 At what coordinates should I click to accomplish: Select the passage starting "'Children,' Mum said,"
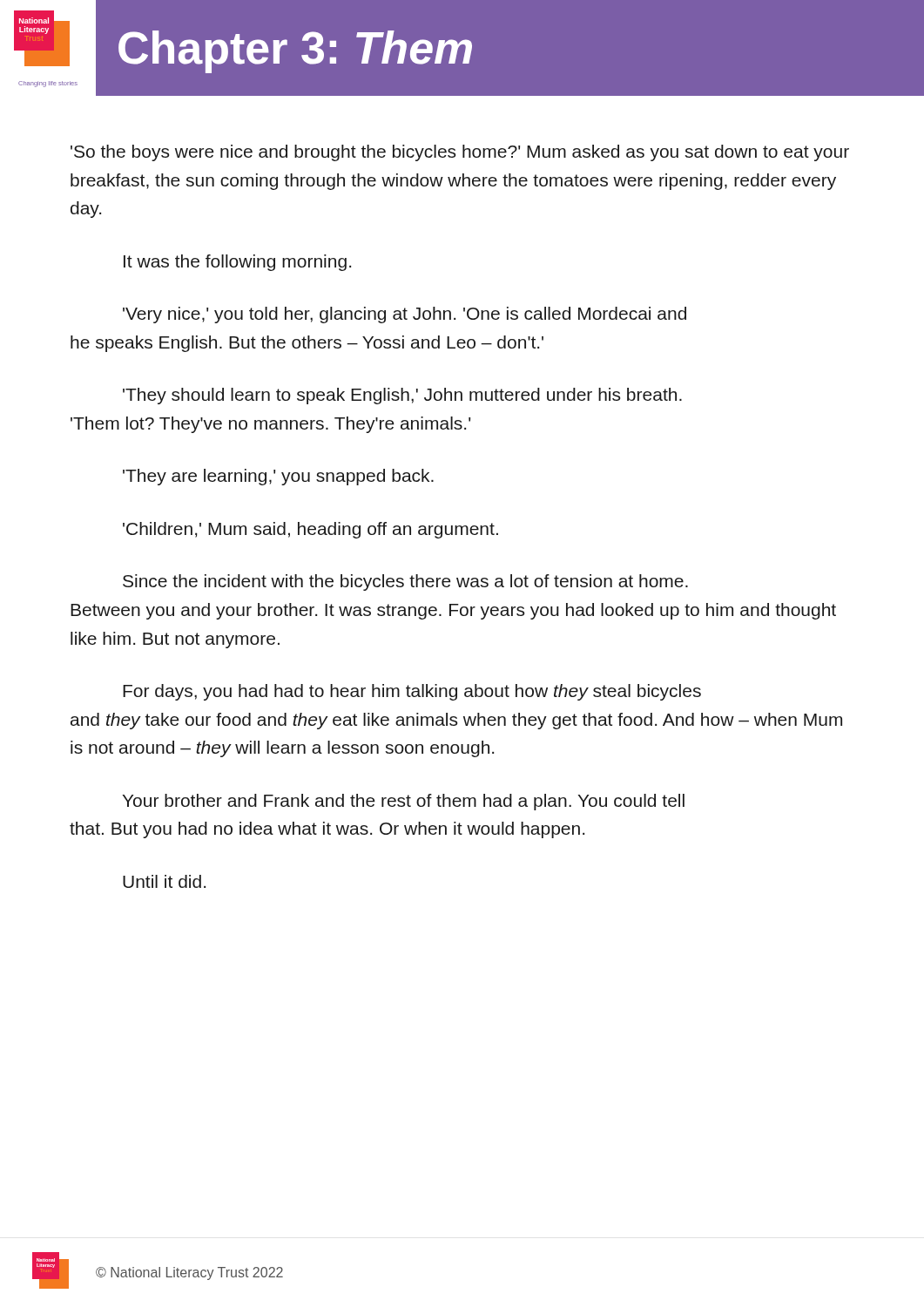311,528
